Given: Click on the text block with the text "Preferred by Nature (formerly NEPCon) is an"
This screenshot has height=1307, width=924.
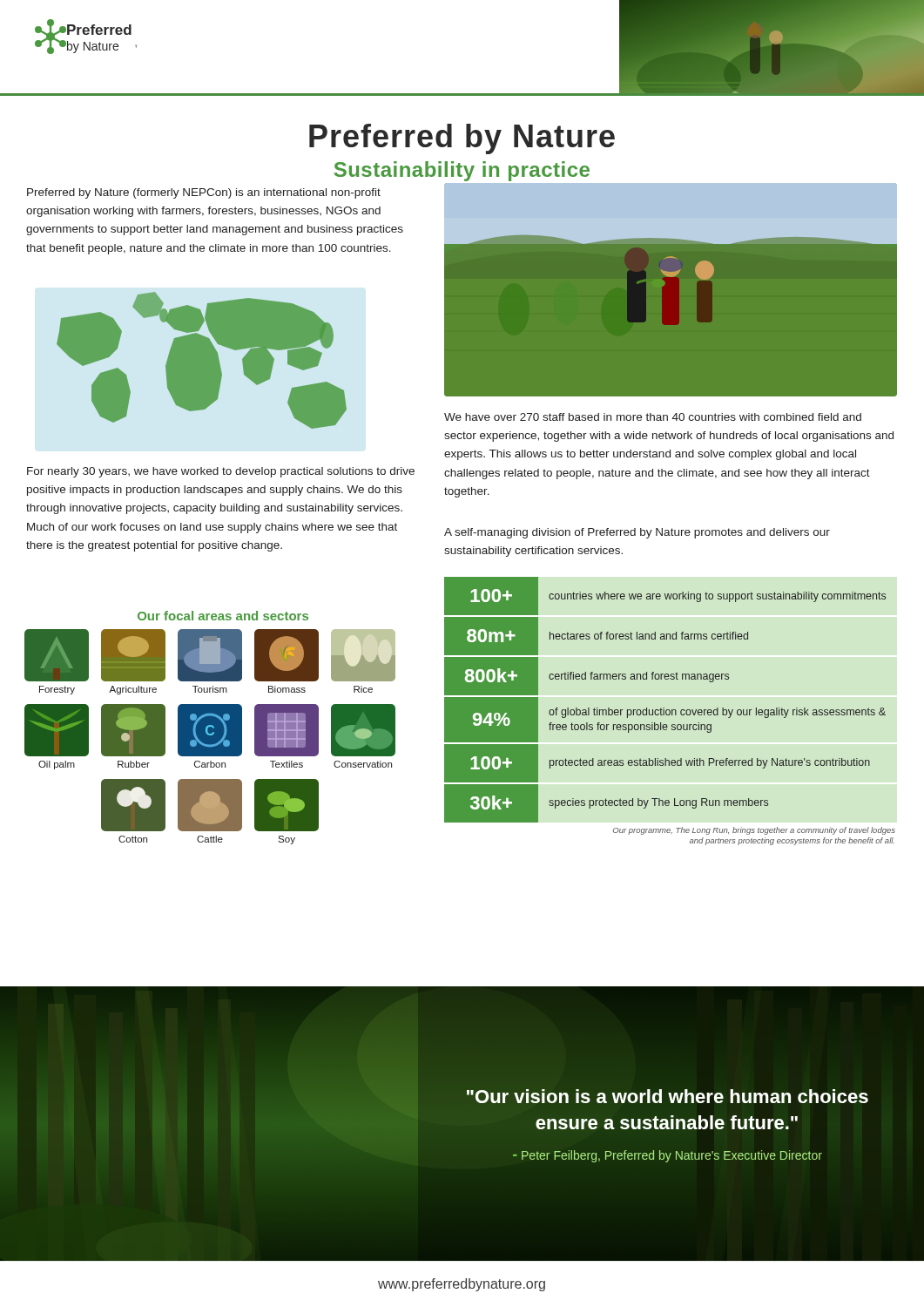Looking at the screenshot, I should (x=215, y=220).
